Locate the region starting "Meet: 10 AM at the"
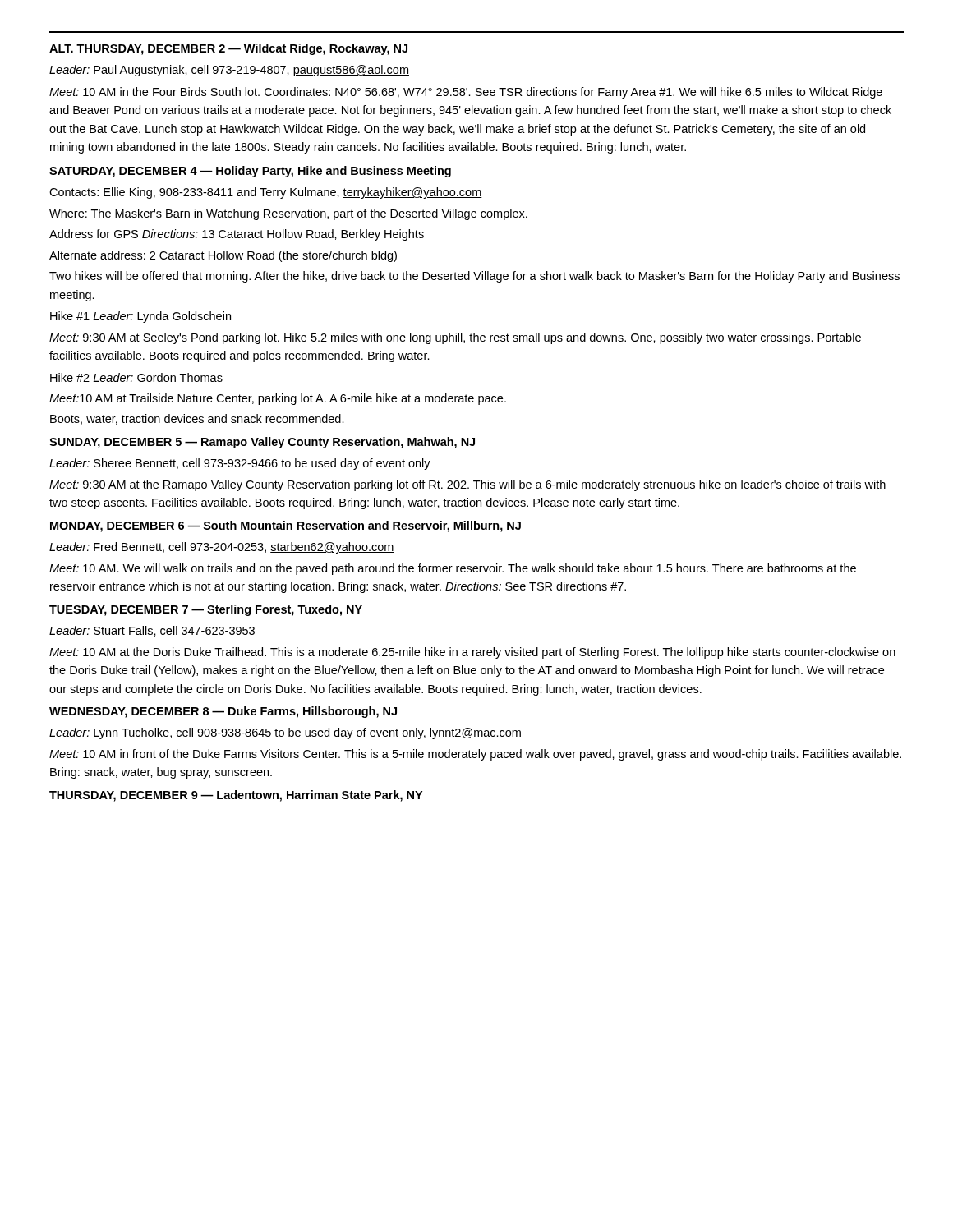This screenshot has height=1232, width=953. pyautogui.click(x=472, y=670)
